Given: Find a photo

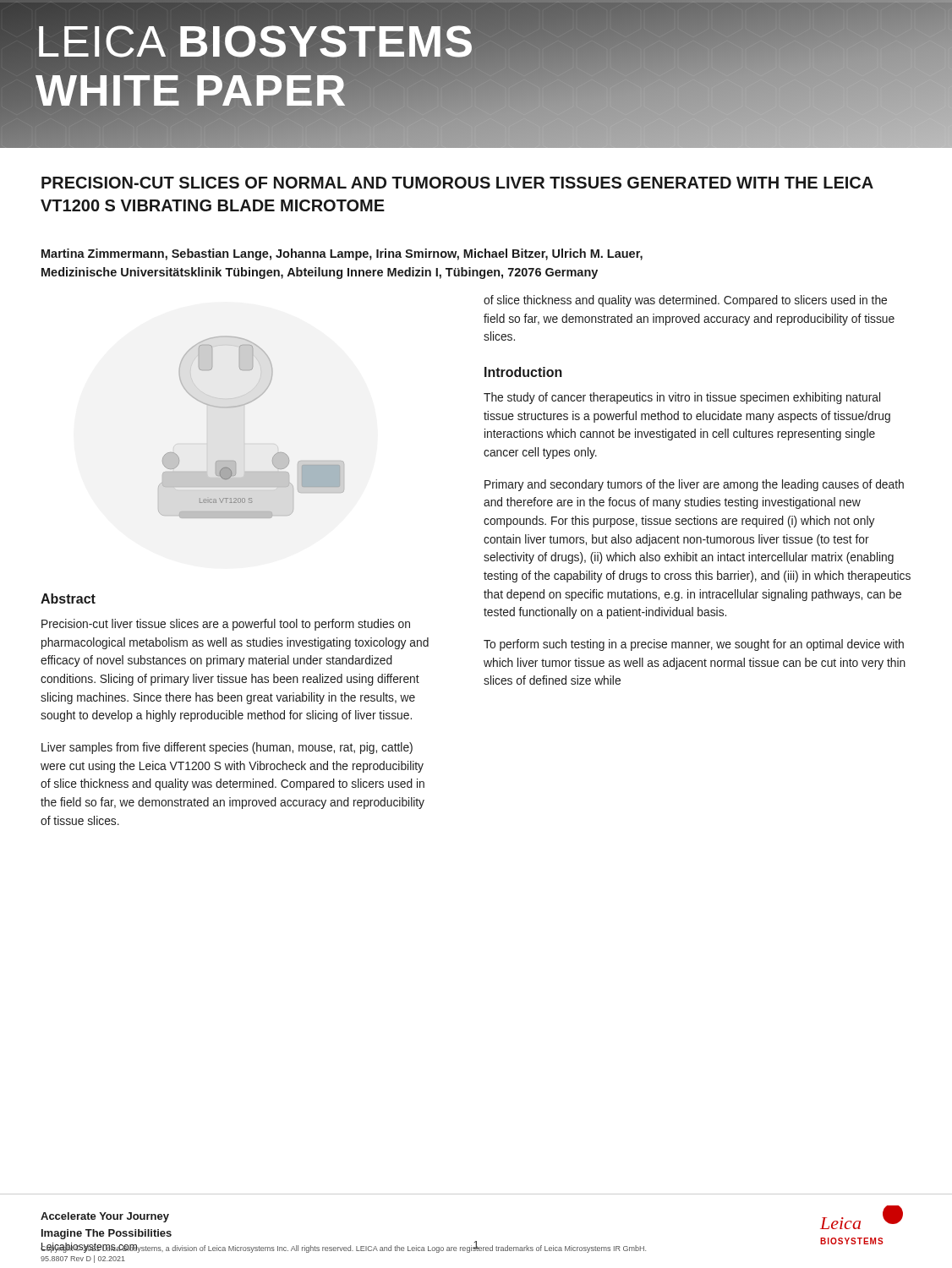Looking at the screenshot, I should pyautogui.click(x=226, y=435).
